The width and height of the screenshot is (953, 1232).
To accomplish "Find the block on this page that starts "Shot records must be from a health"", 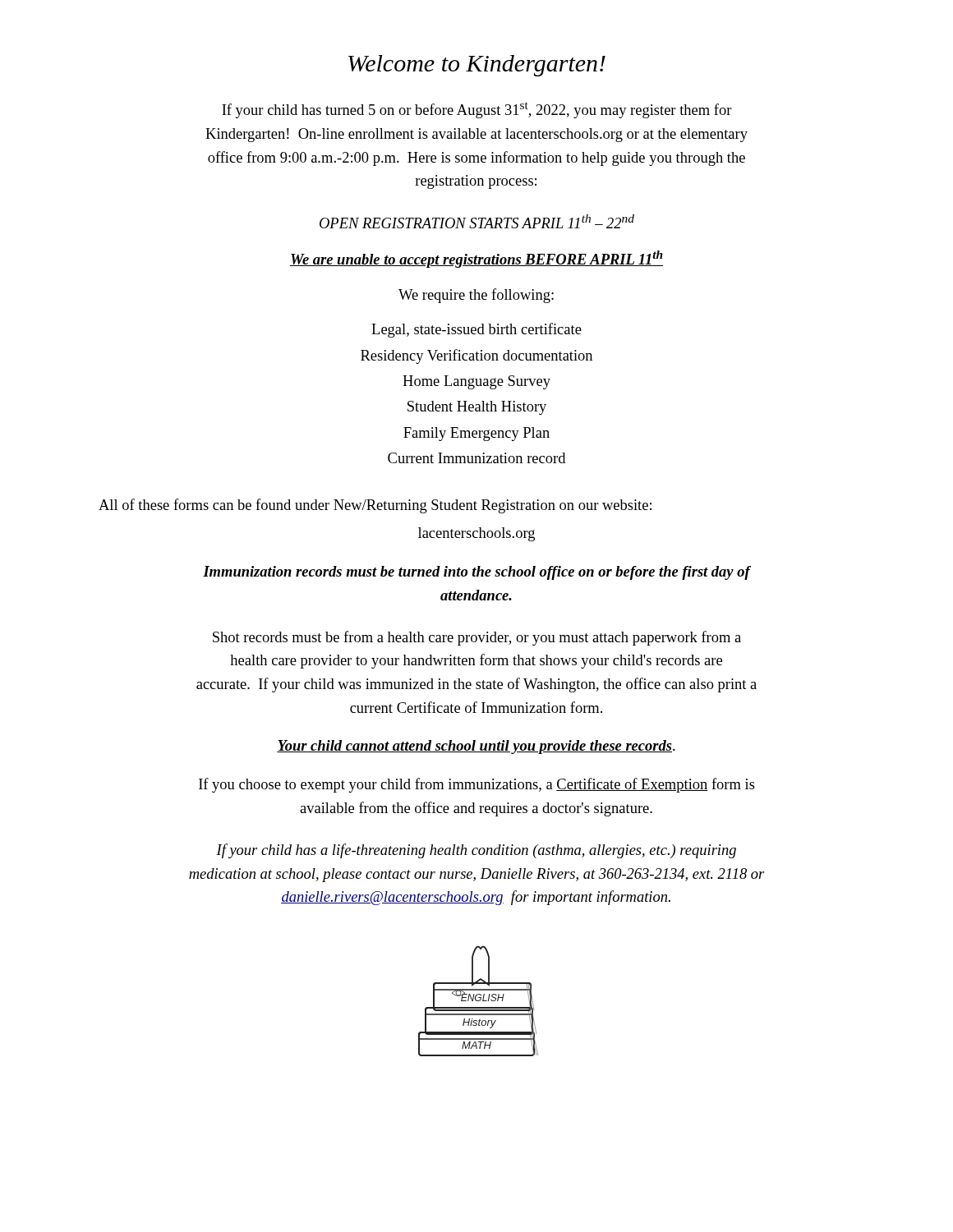I will [476, 672].
